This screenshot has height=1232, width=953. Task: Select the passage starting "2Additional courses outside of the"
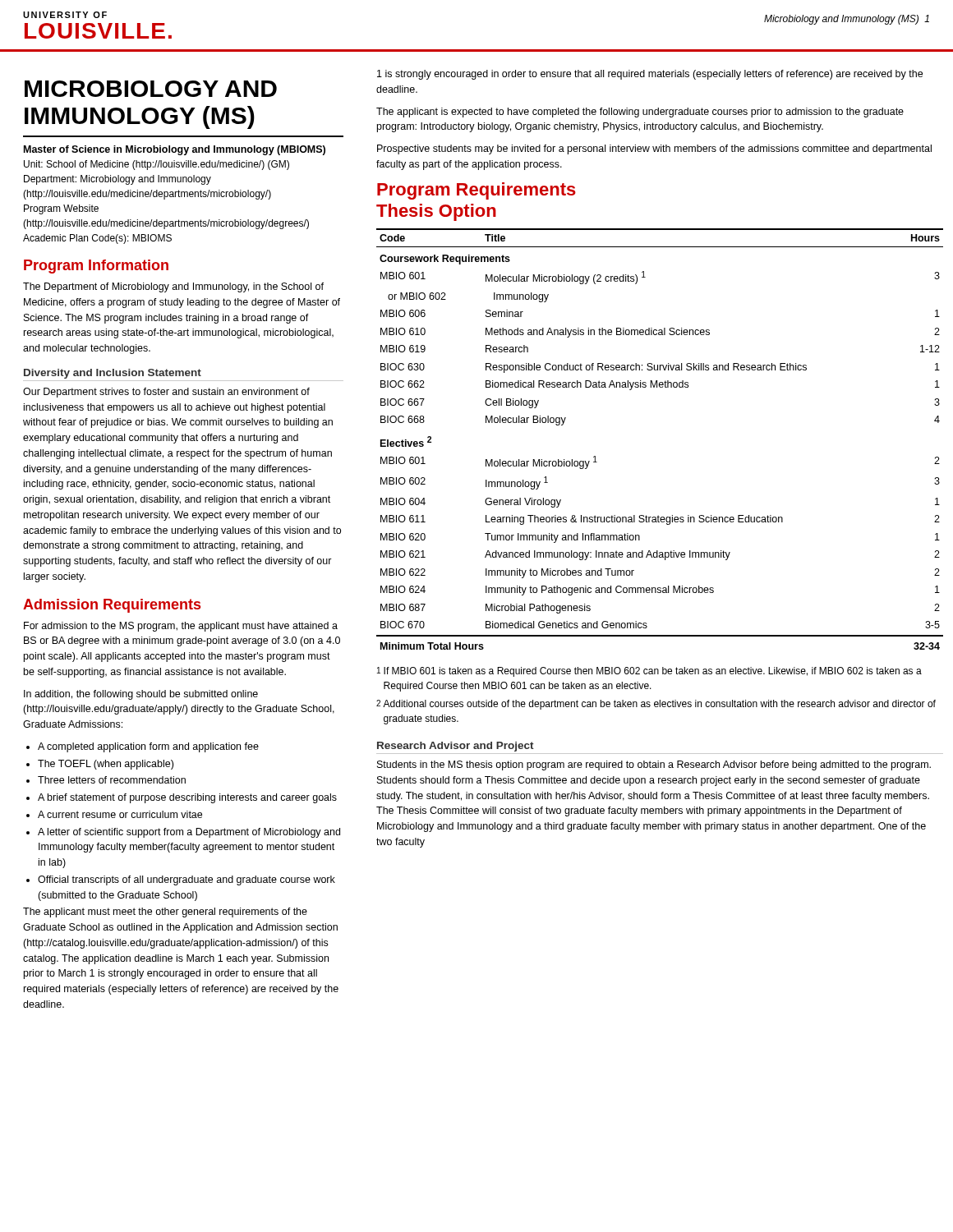(660, 711)
